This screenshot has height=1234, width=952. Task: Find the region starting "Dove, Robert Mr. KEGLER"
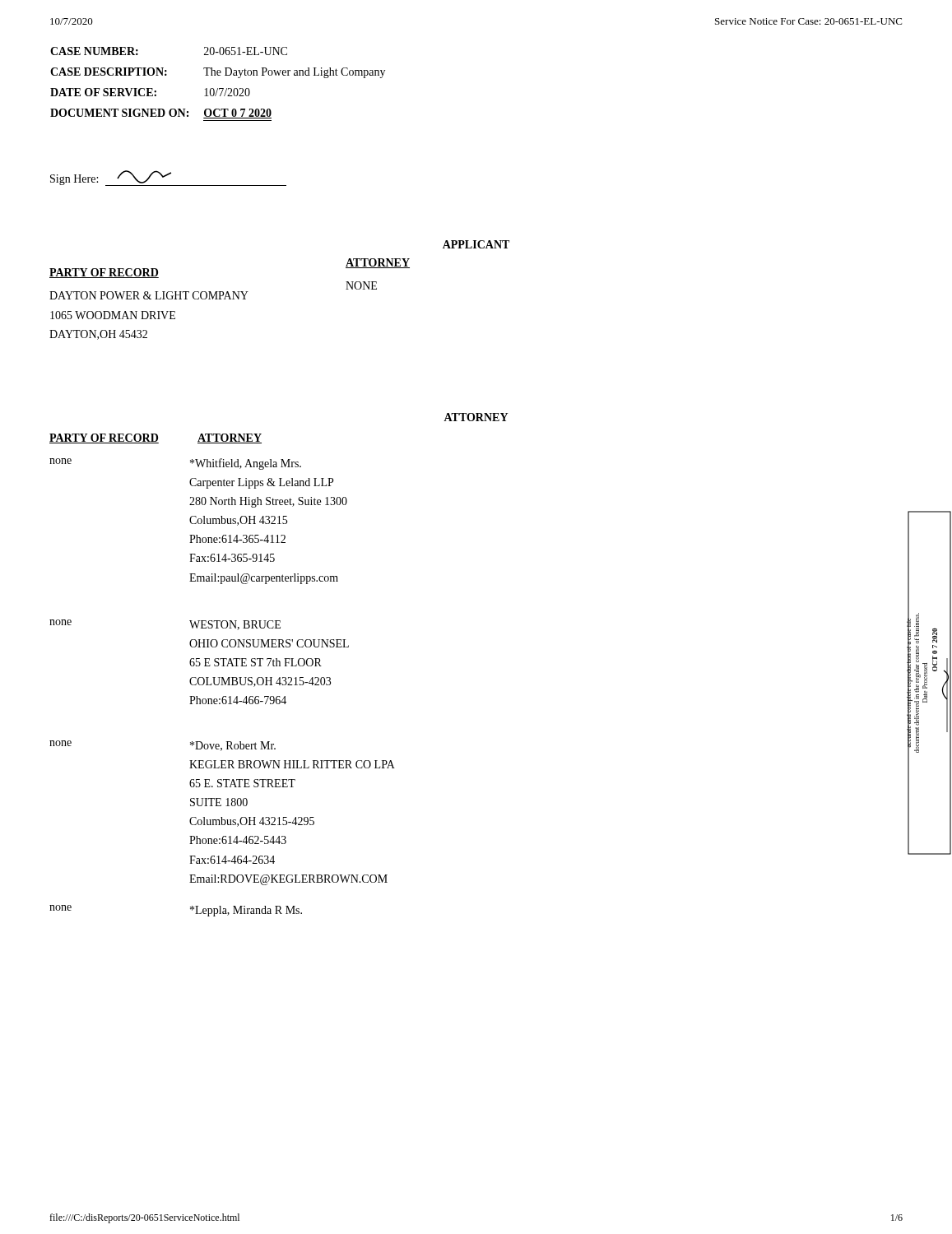click(292, 812)
